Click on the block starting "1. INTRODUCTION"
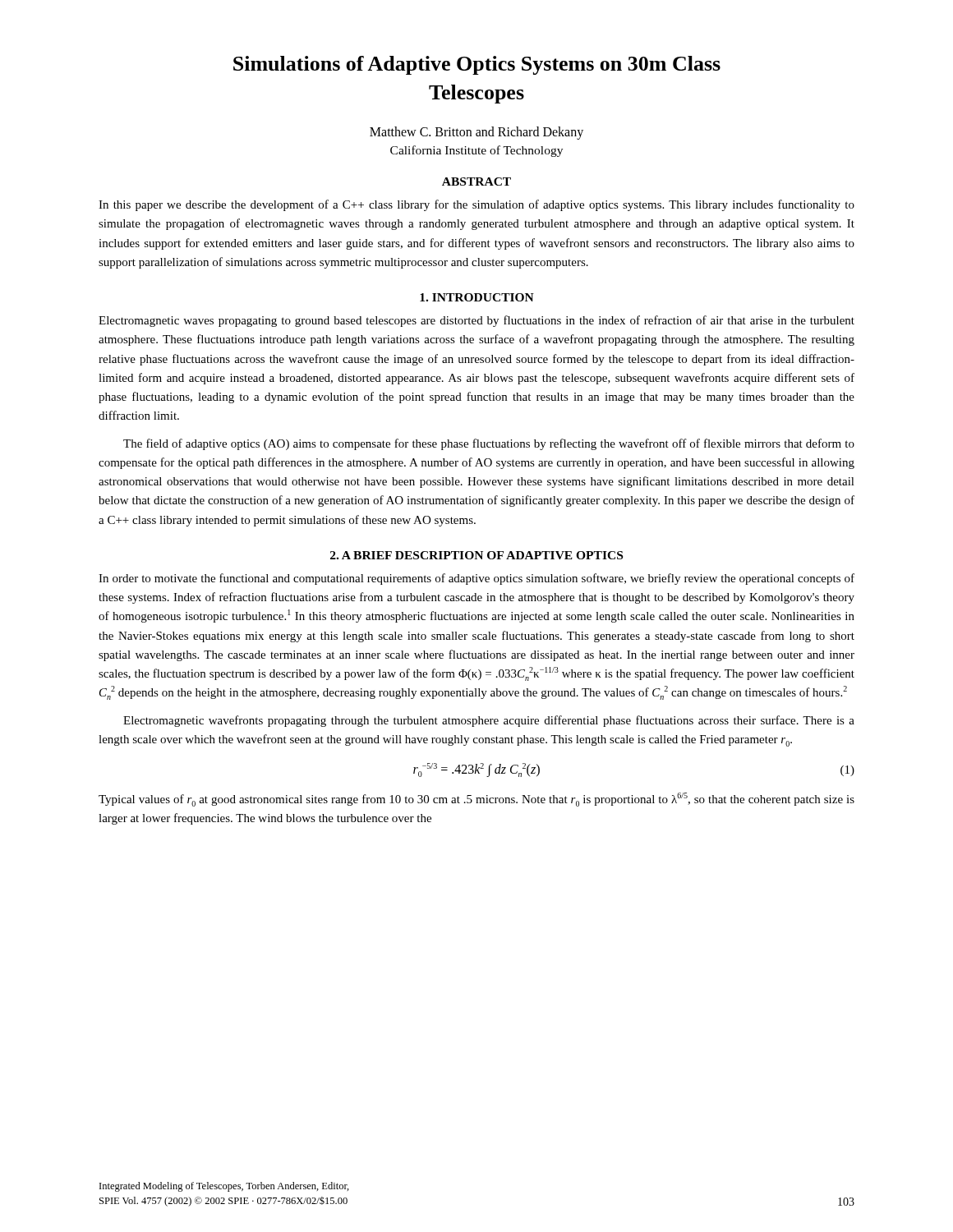The image size is (953, 1232). click(x=476, y=297)
